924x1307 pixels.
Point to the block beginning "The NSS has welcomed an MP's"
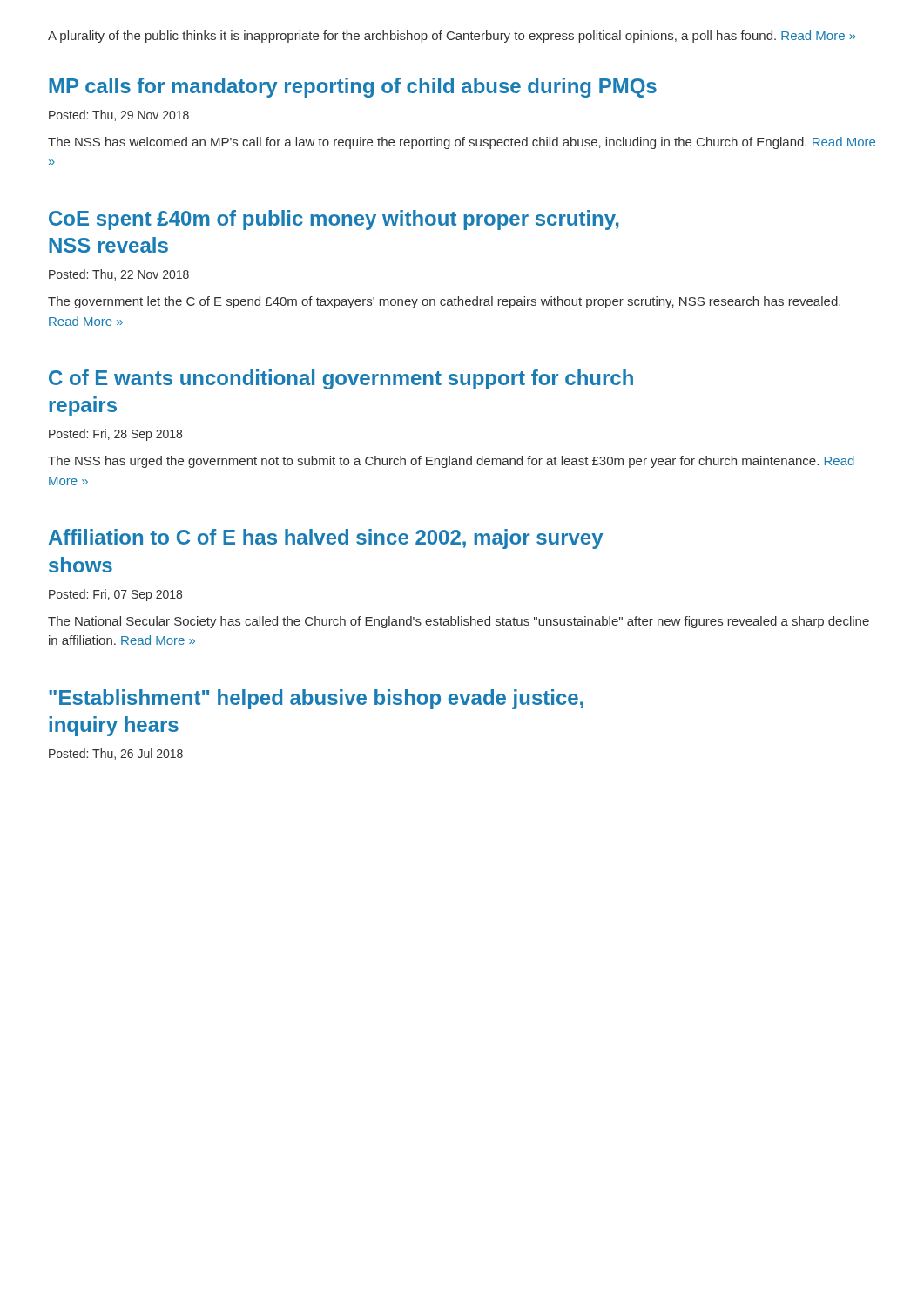(x=462, y=151)
